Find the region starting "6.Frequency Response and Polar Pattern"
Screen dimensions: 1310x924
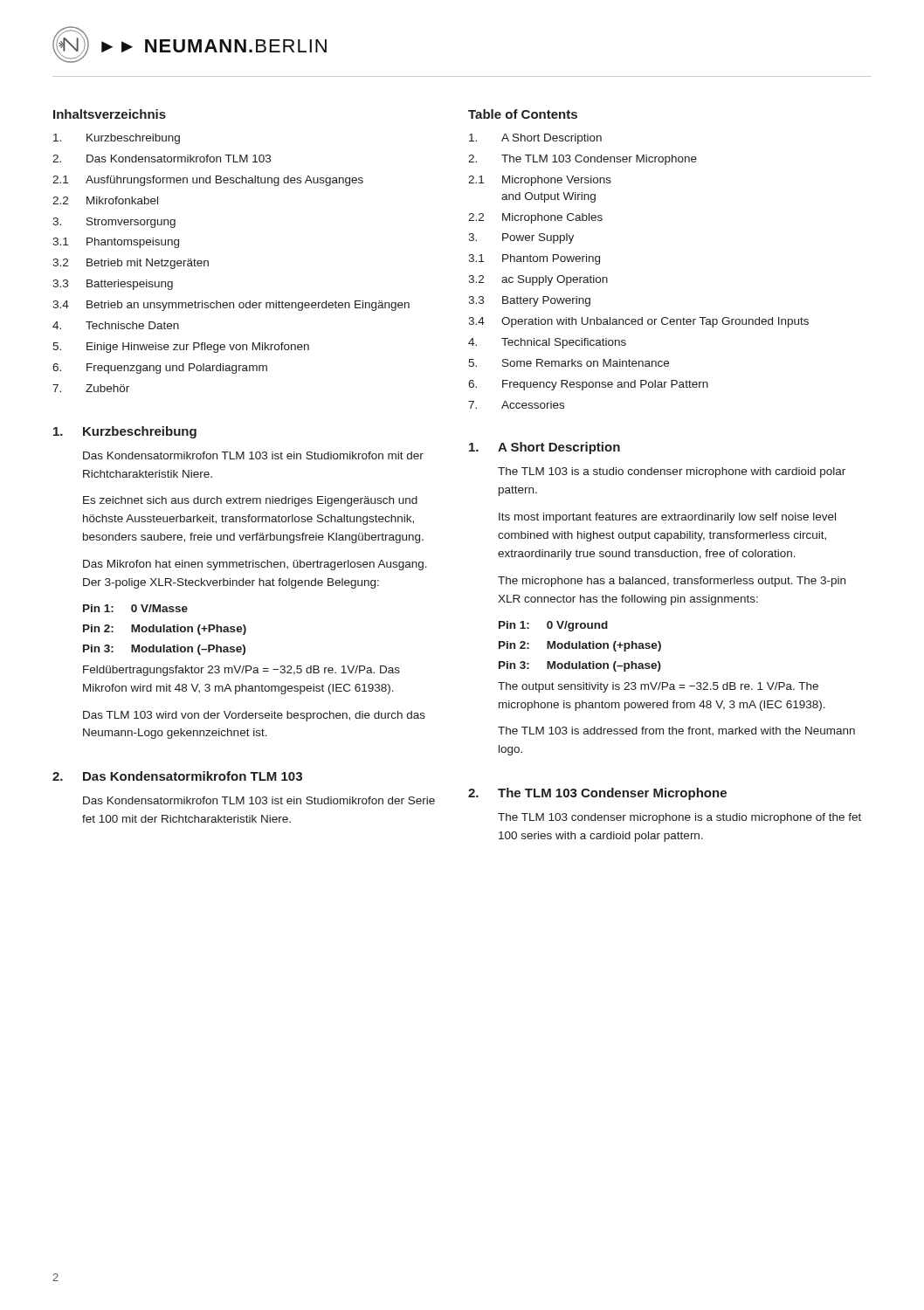pyautogui.click(x=670, y=384)
